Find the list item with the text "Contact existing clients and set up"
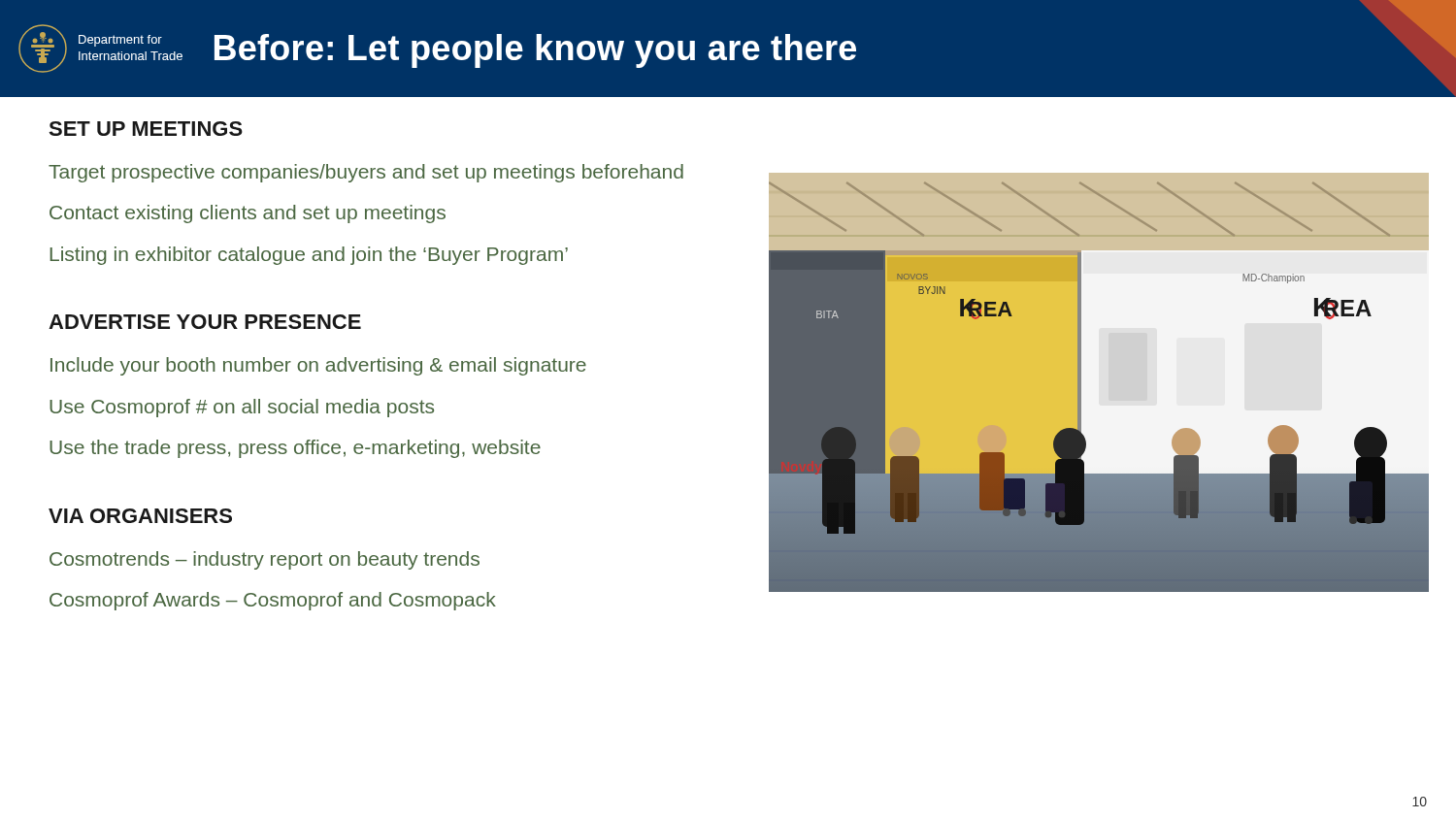The image size is (1456, 819). [x=247, y=212]
